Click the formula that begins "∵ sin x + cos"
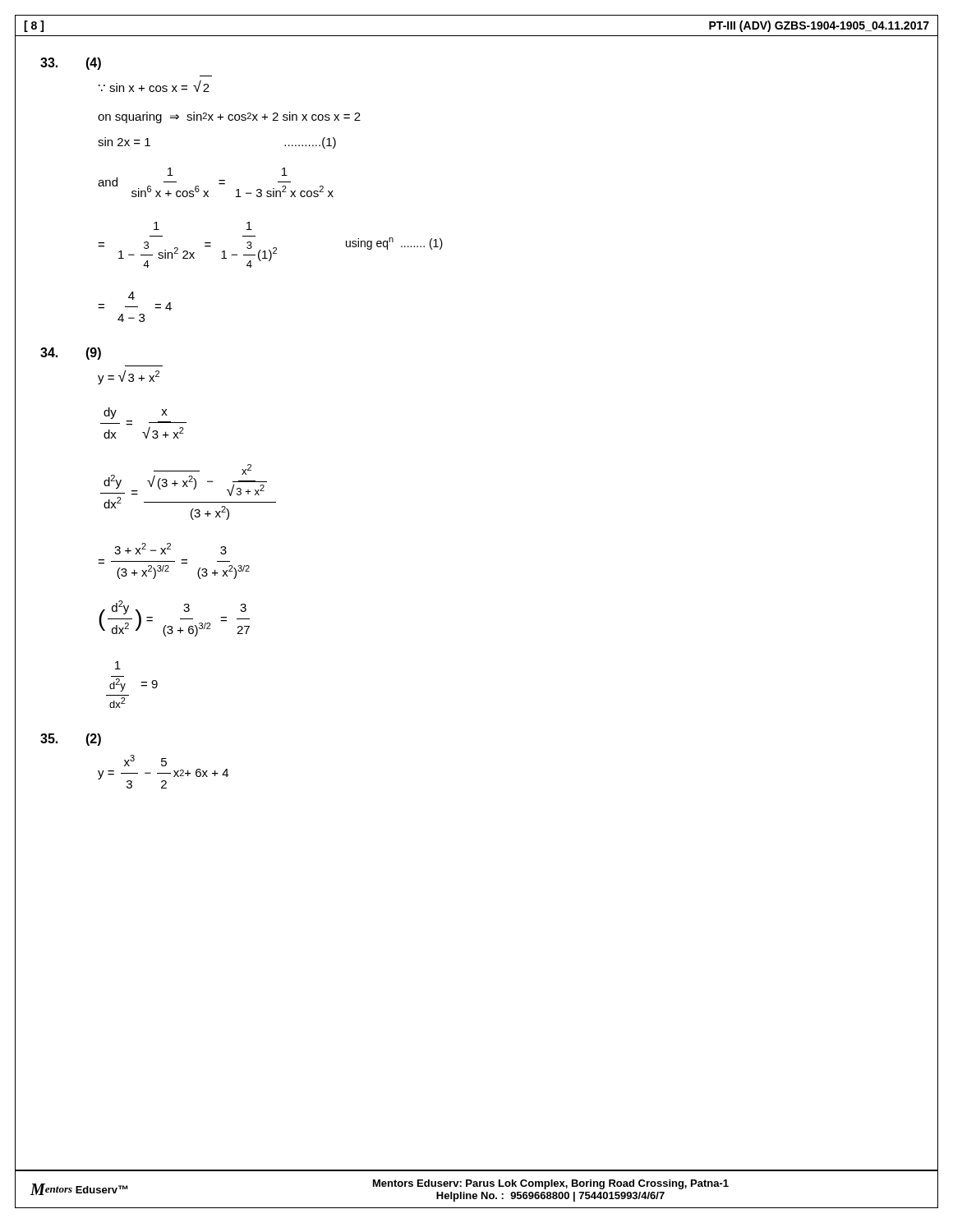Viewport: 953px width, 1232px height. point(154,86)
